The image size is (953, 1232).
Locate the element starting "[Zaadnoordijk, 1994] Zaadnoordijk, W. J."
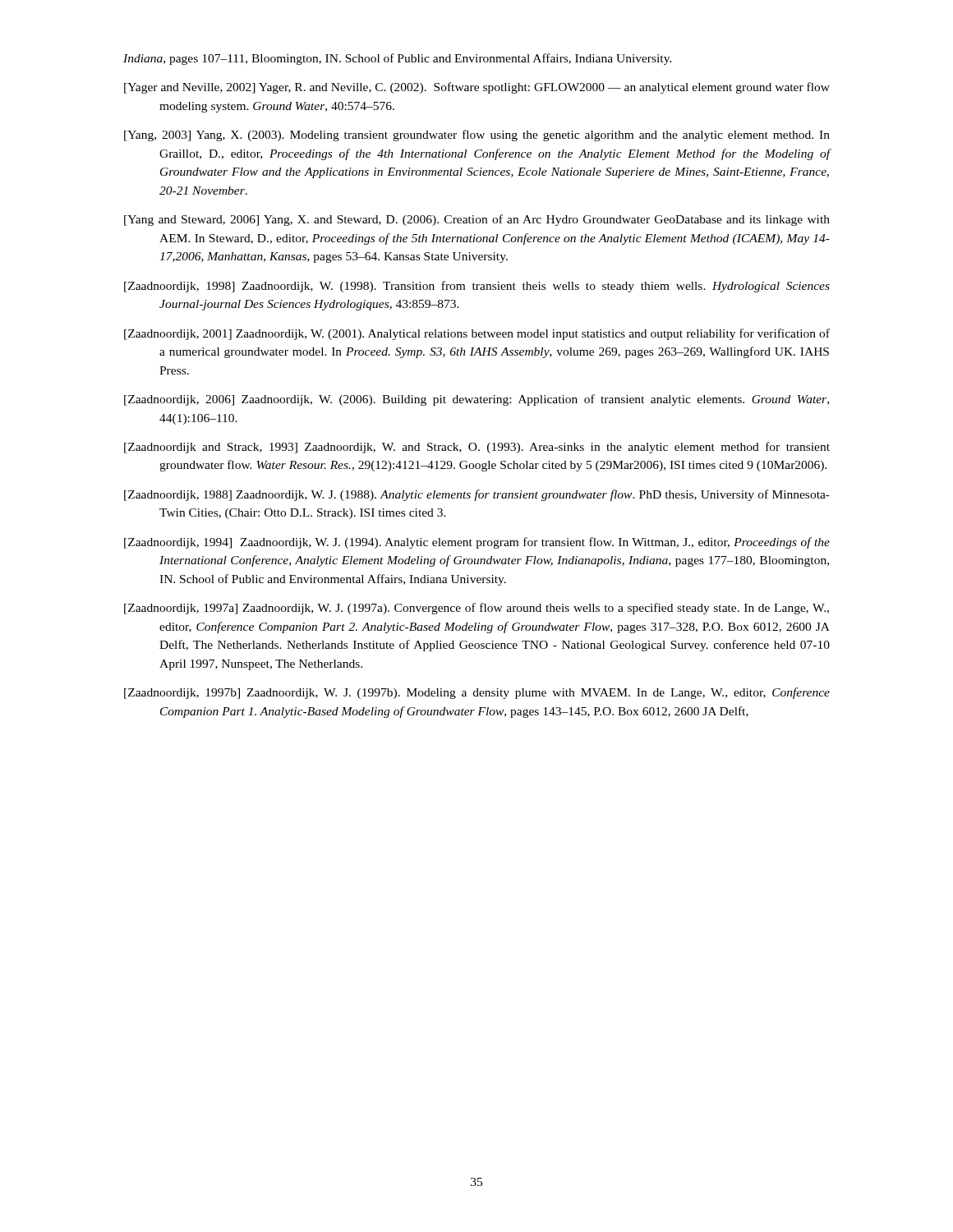[x=476, y=560]
